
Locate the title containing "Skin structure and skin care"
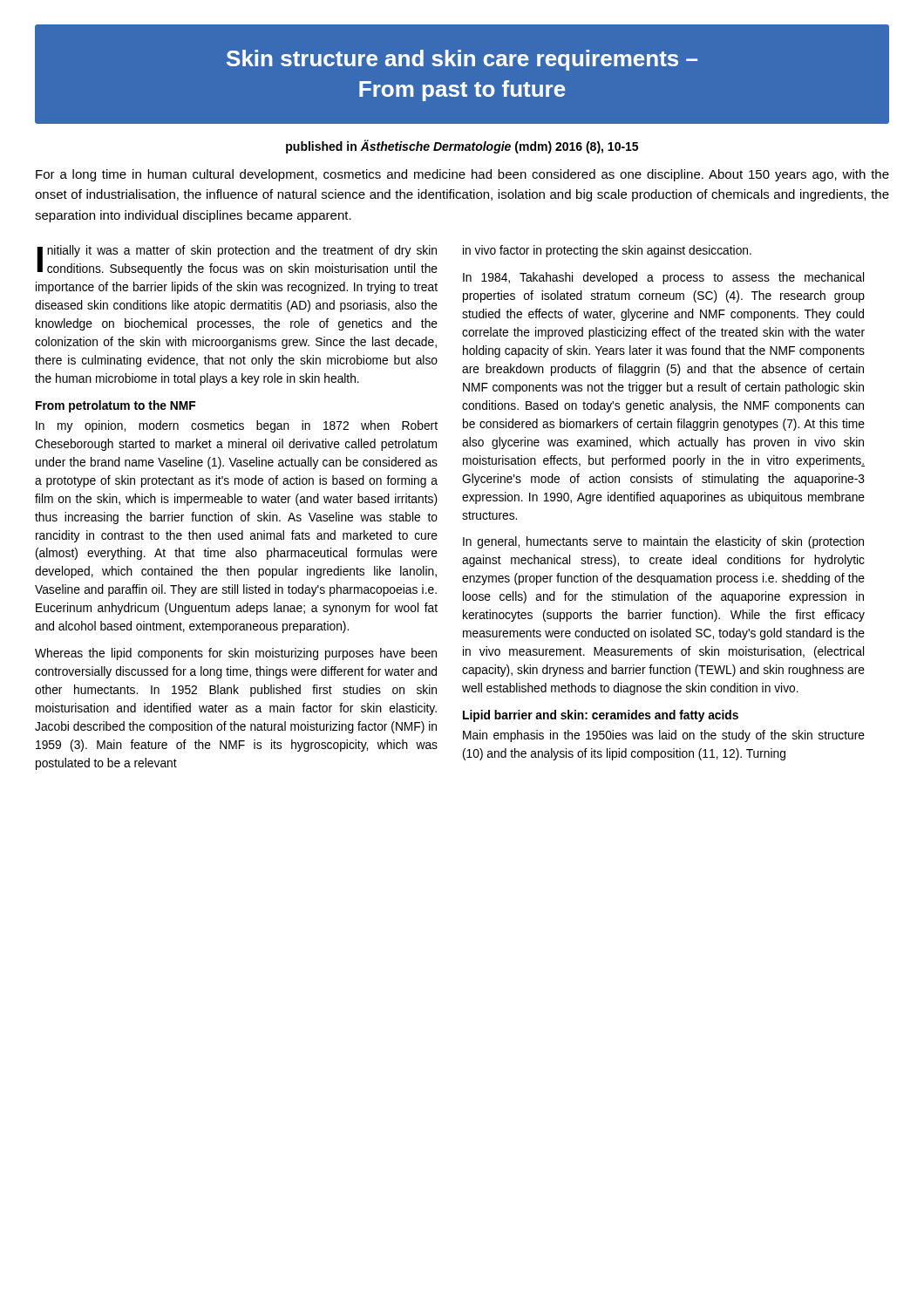[462, 74]
